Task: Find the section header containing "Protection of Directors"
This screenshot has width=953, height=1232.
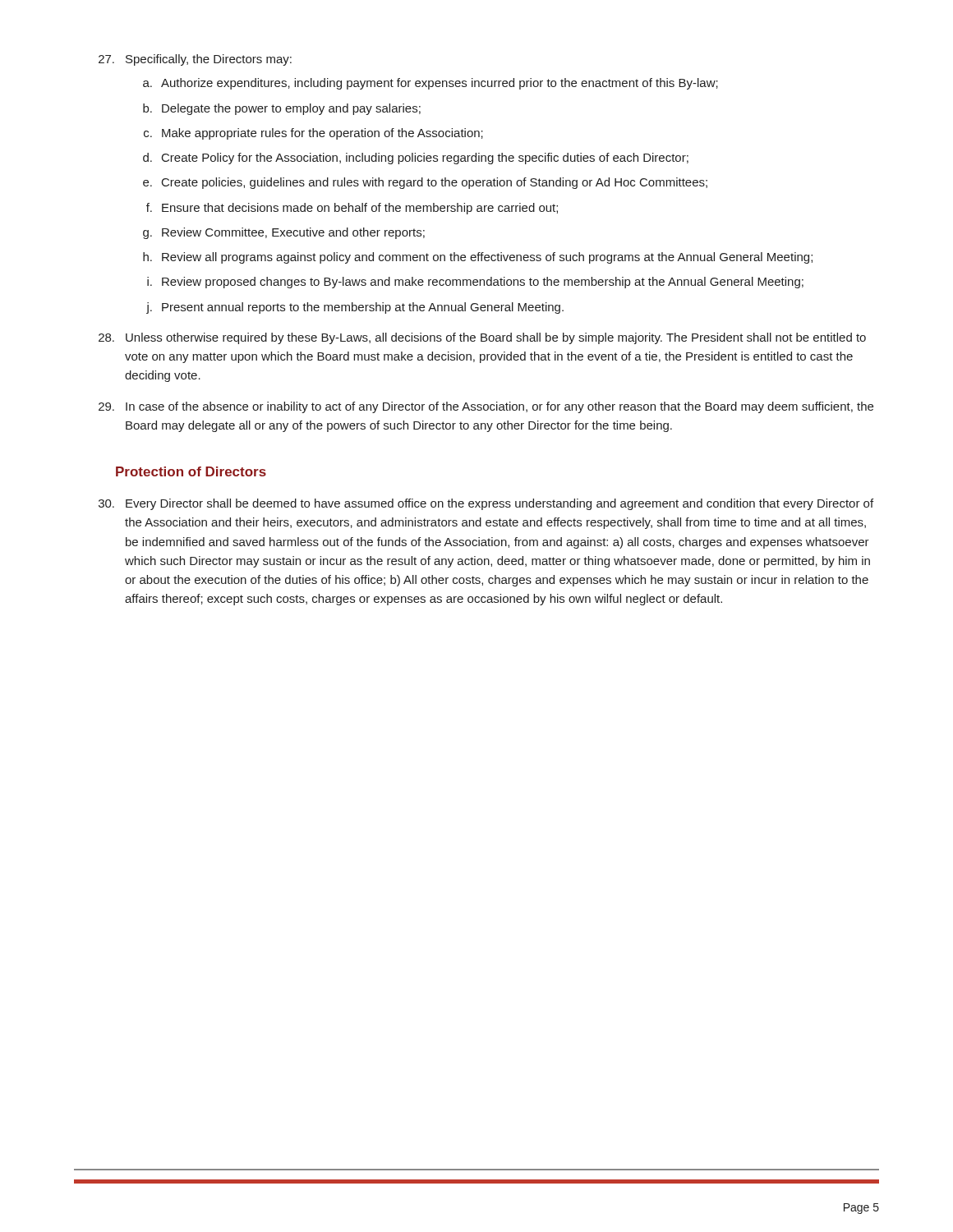Action: coord(191,472)
